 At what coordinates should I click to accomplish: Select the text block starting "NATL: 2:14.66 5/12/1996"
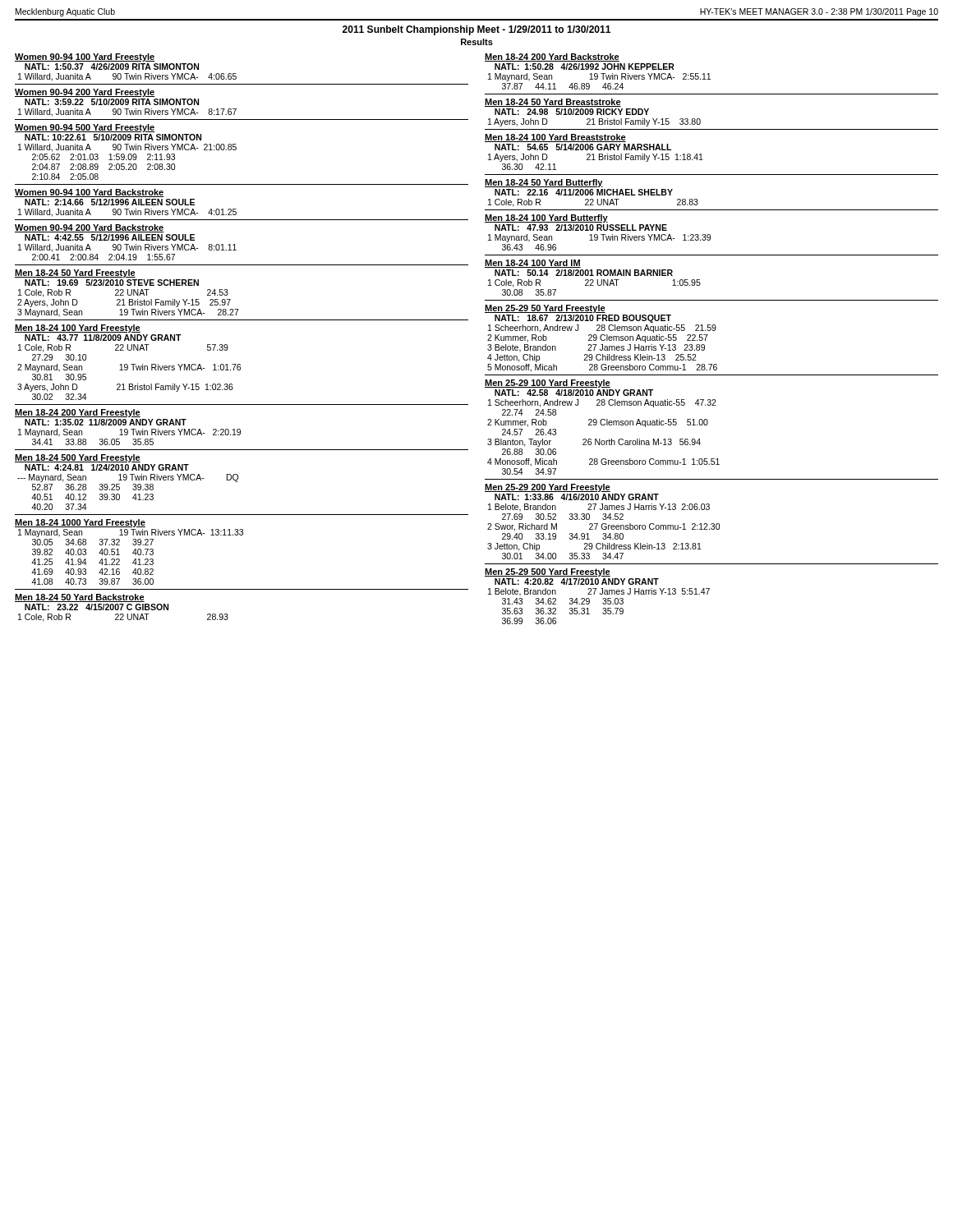126,207
